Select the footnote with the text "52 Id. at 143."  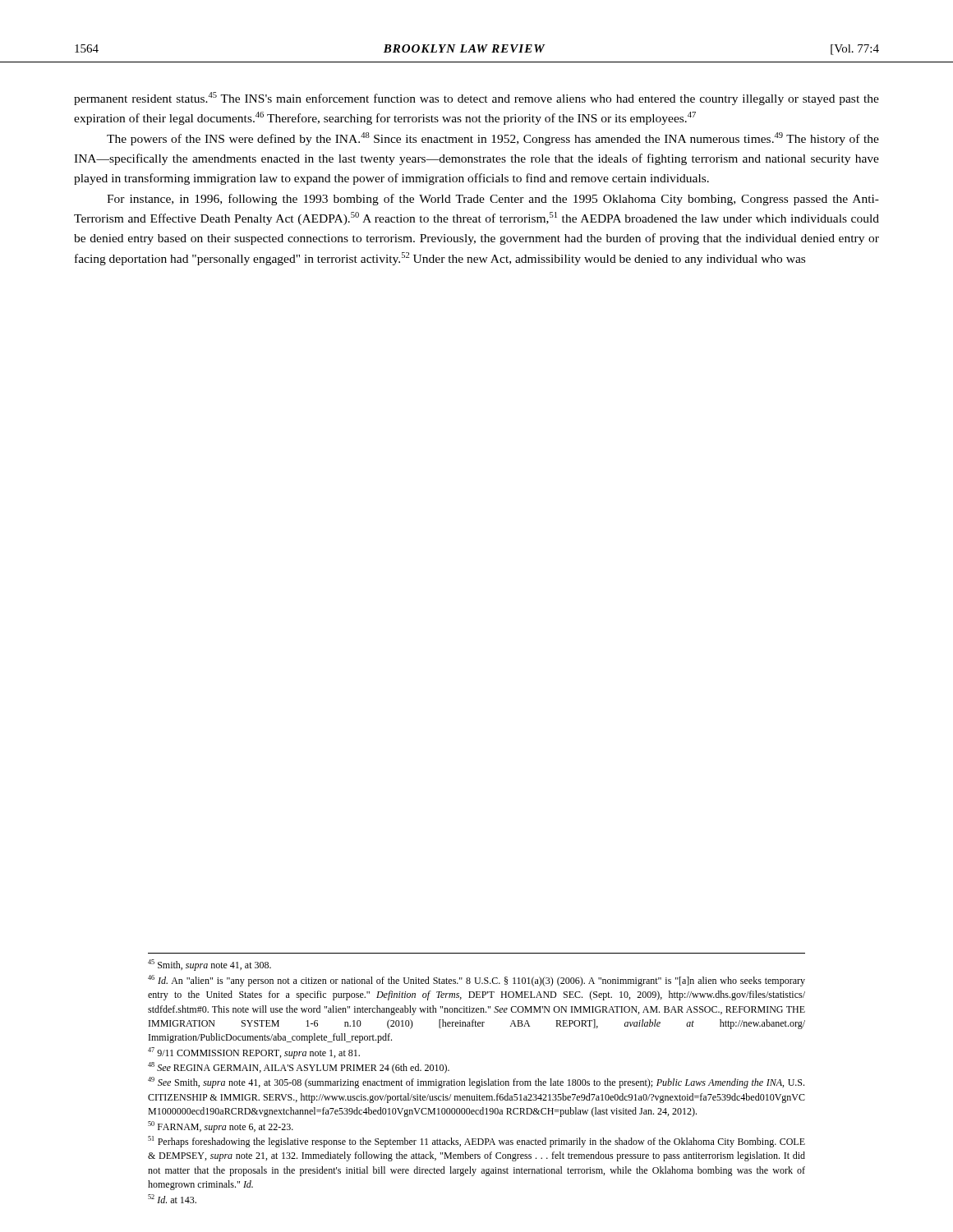pos(172,1199)
